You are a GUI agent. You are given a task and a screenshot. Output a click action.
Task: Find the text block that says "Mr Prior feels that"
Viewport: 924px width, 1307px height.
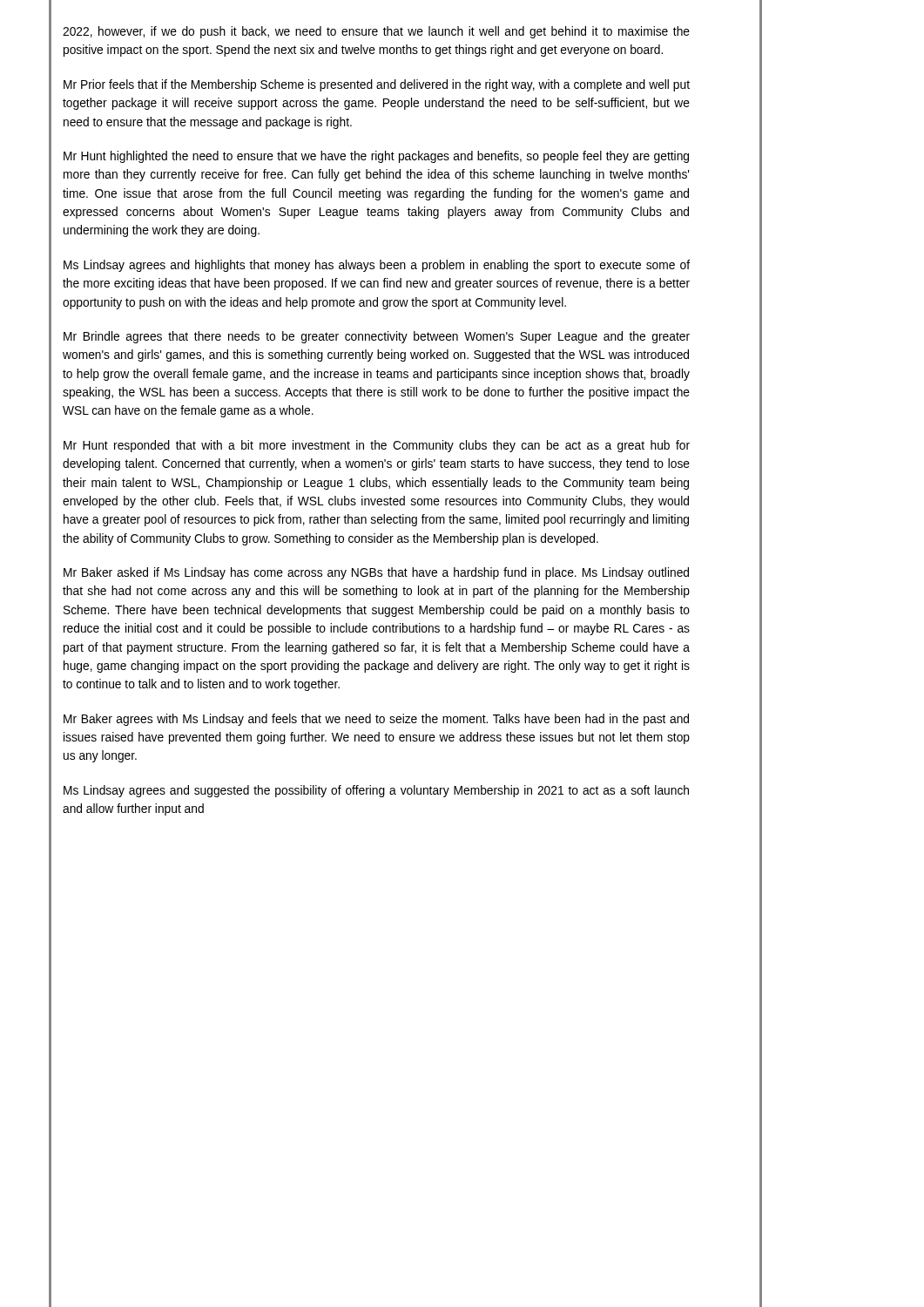(376, 103)
